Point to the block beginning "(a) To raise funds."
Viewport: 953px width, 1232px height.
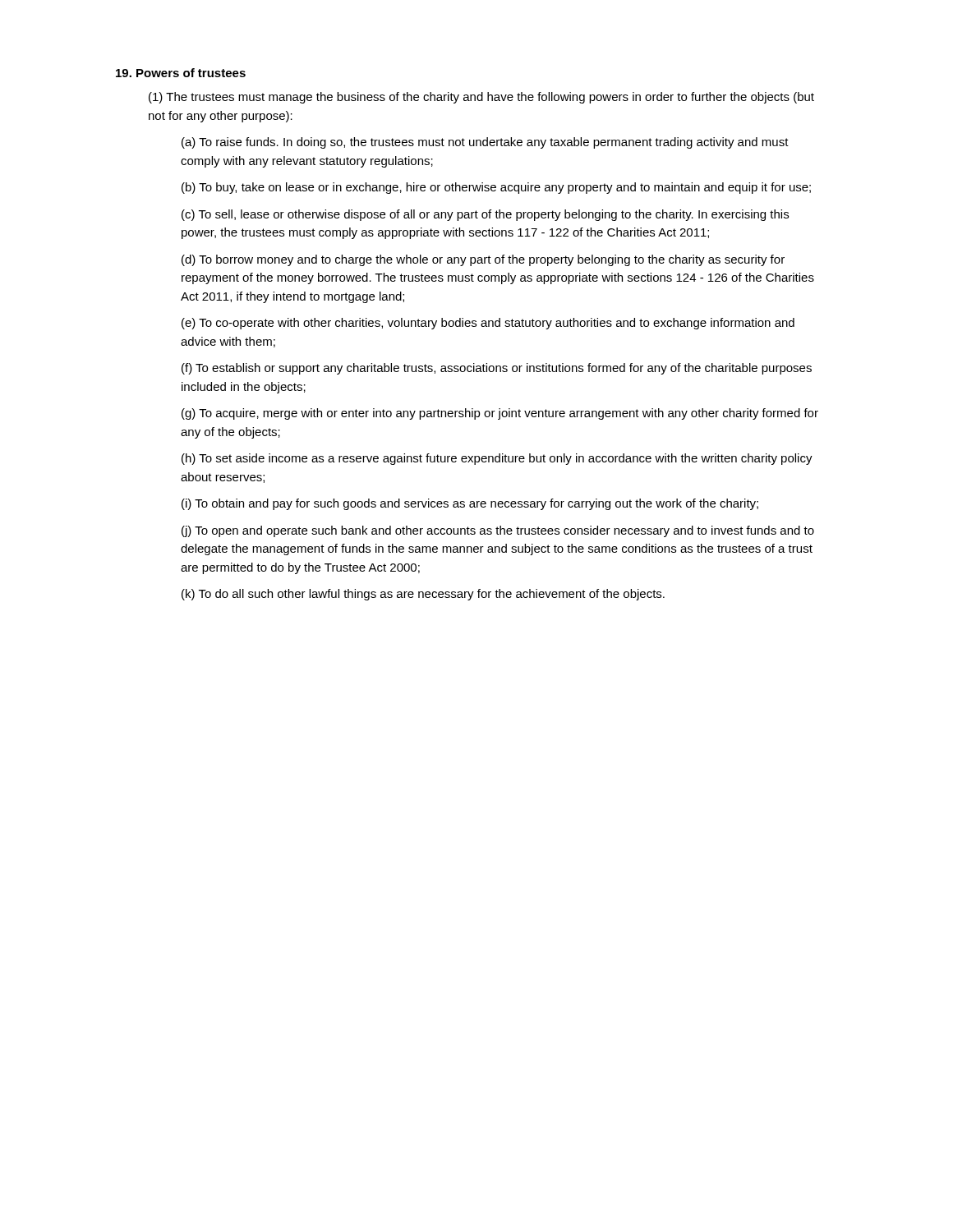tap(484, 151)
